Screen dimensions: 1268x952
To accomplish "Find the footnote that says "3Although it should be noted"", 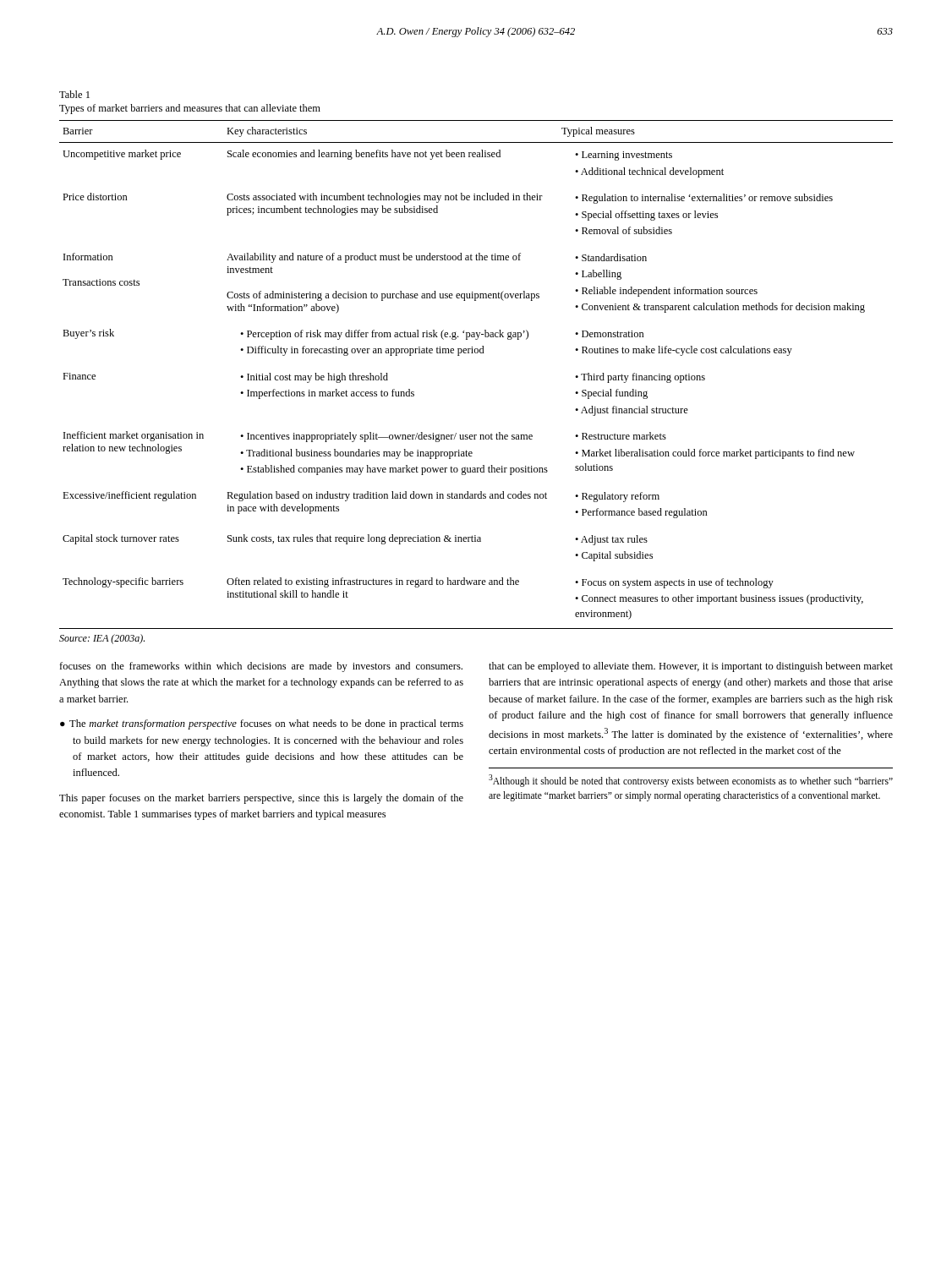I will [691, 787].
